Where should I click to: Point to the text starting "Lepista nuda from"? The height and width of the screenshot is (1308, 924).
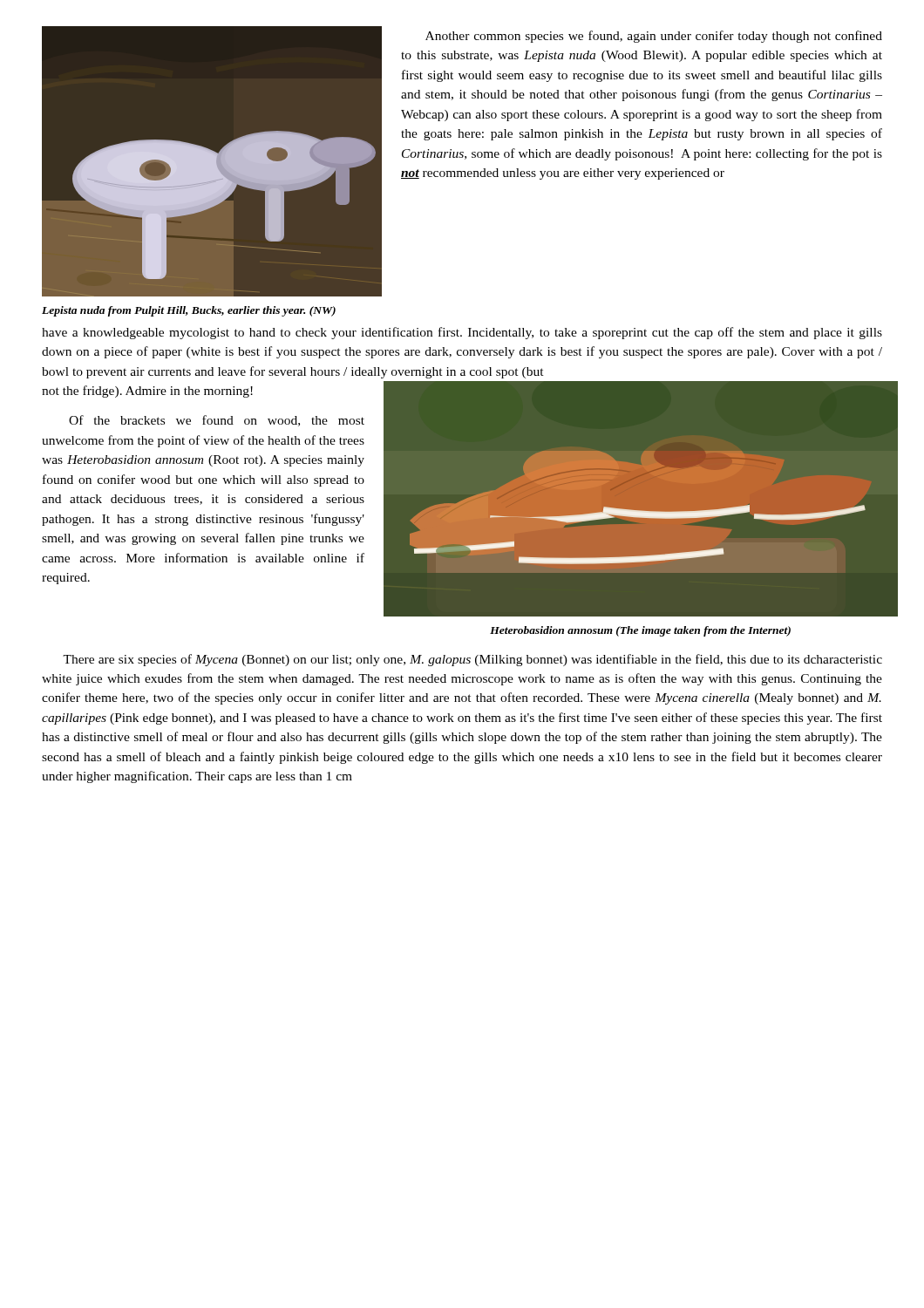(189, 310)
